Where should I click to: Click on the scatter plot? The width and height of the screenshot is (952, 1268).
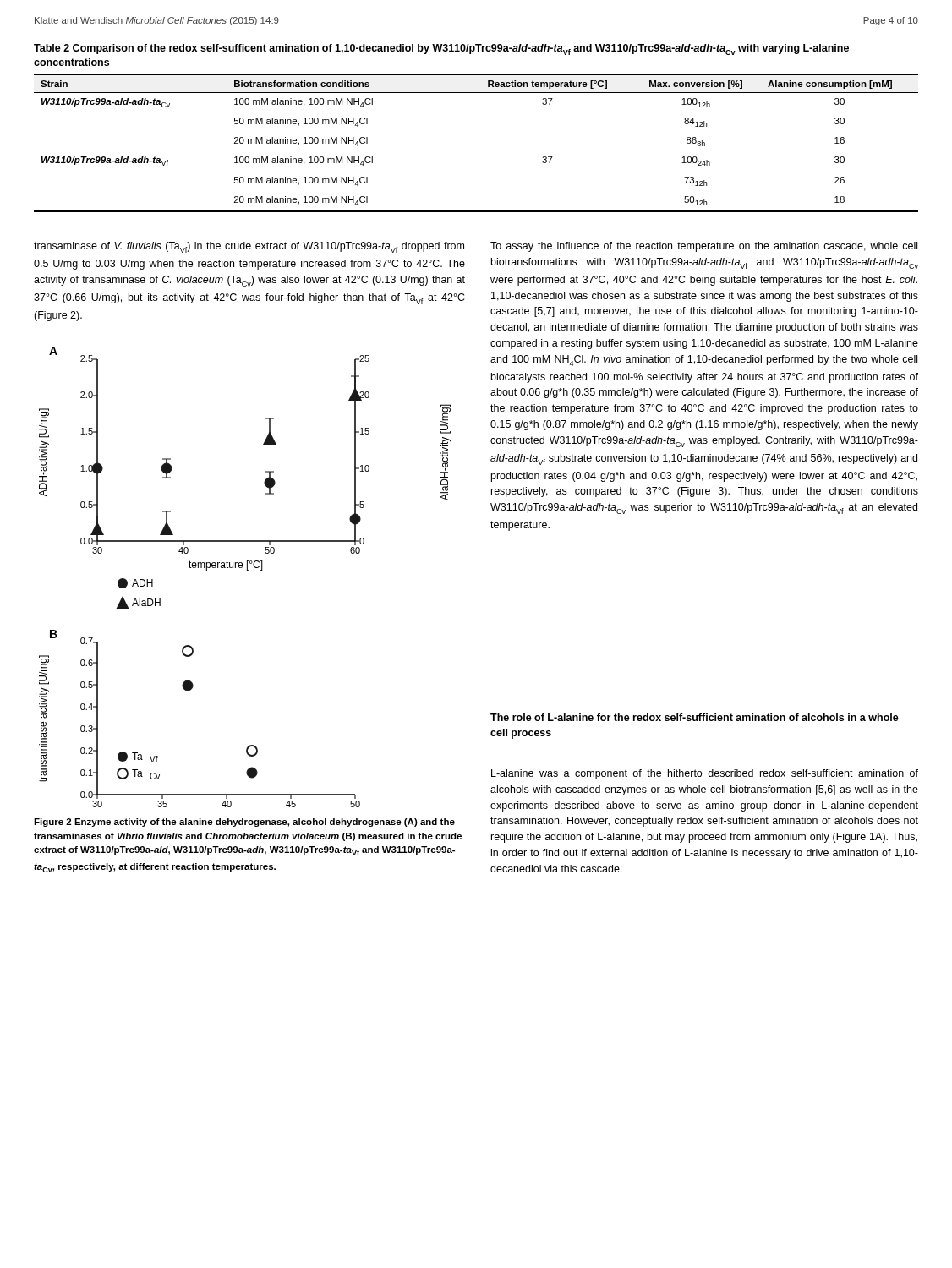[249, 571]
